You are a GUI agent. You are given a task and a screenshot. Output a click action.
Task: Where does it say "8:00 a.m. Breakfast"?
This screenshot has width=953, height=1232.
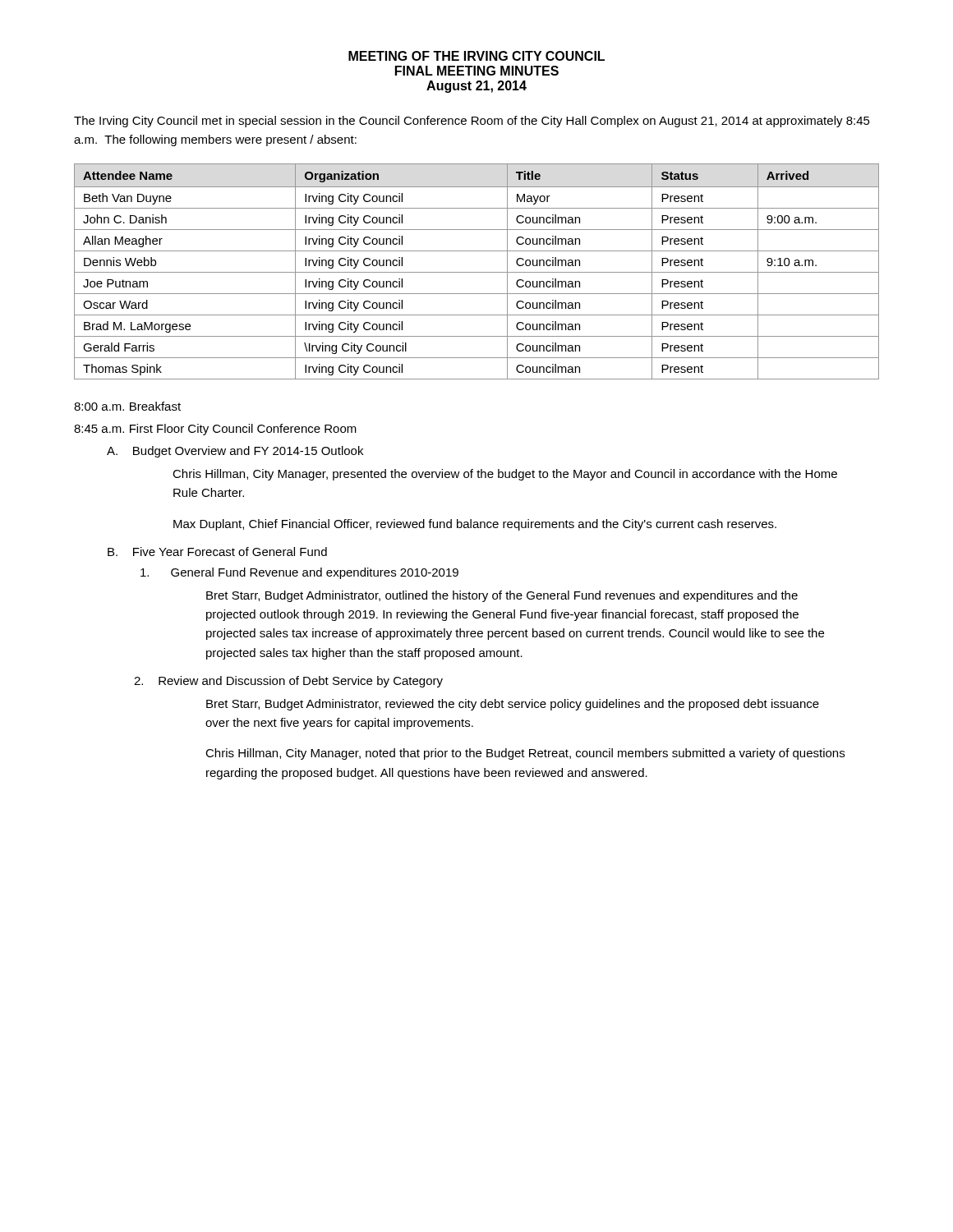[127, 406]
